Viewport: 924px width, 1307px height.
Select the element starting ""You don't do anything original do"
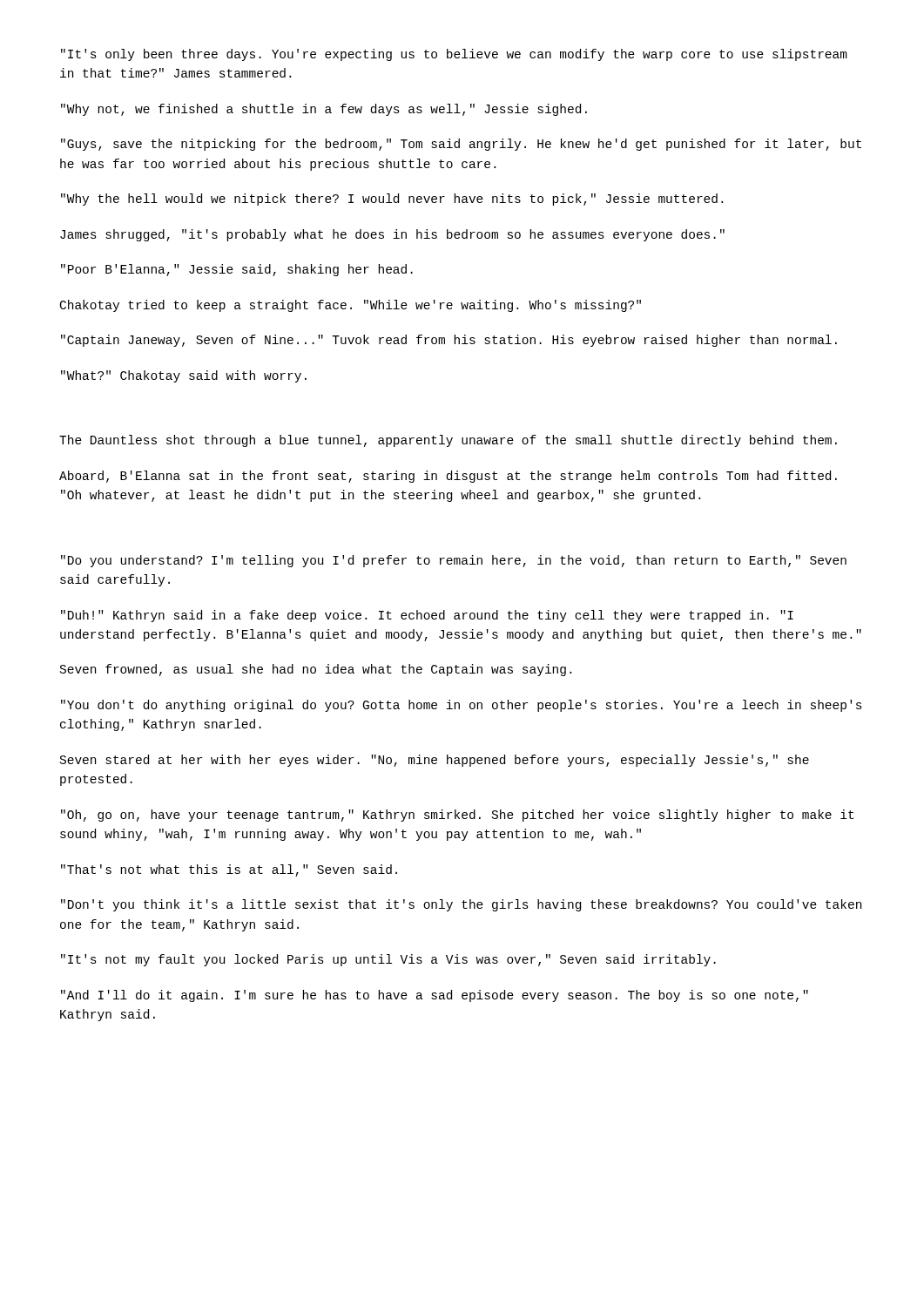tap(461, 715)
